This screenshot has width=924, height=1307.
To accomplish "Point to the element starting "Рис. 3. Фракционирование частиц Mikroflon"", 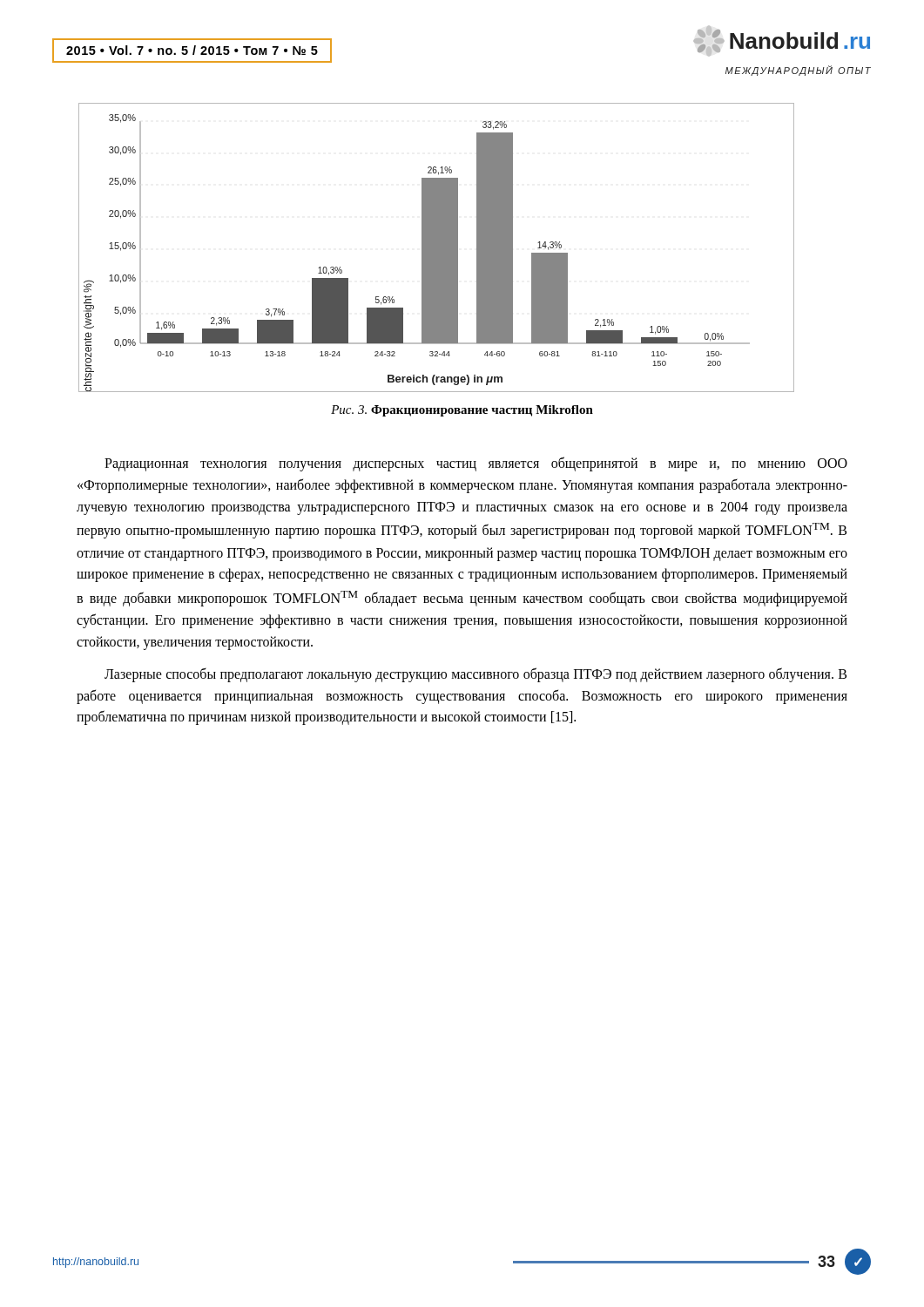I will coord(462,410).
